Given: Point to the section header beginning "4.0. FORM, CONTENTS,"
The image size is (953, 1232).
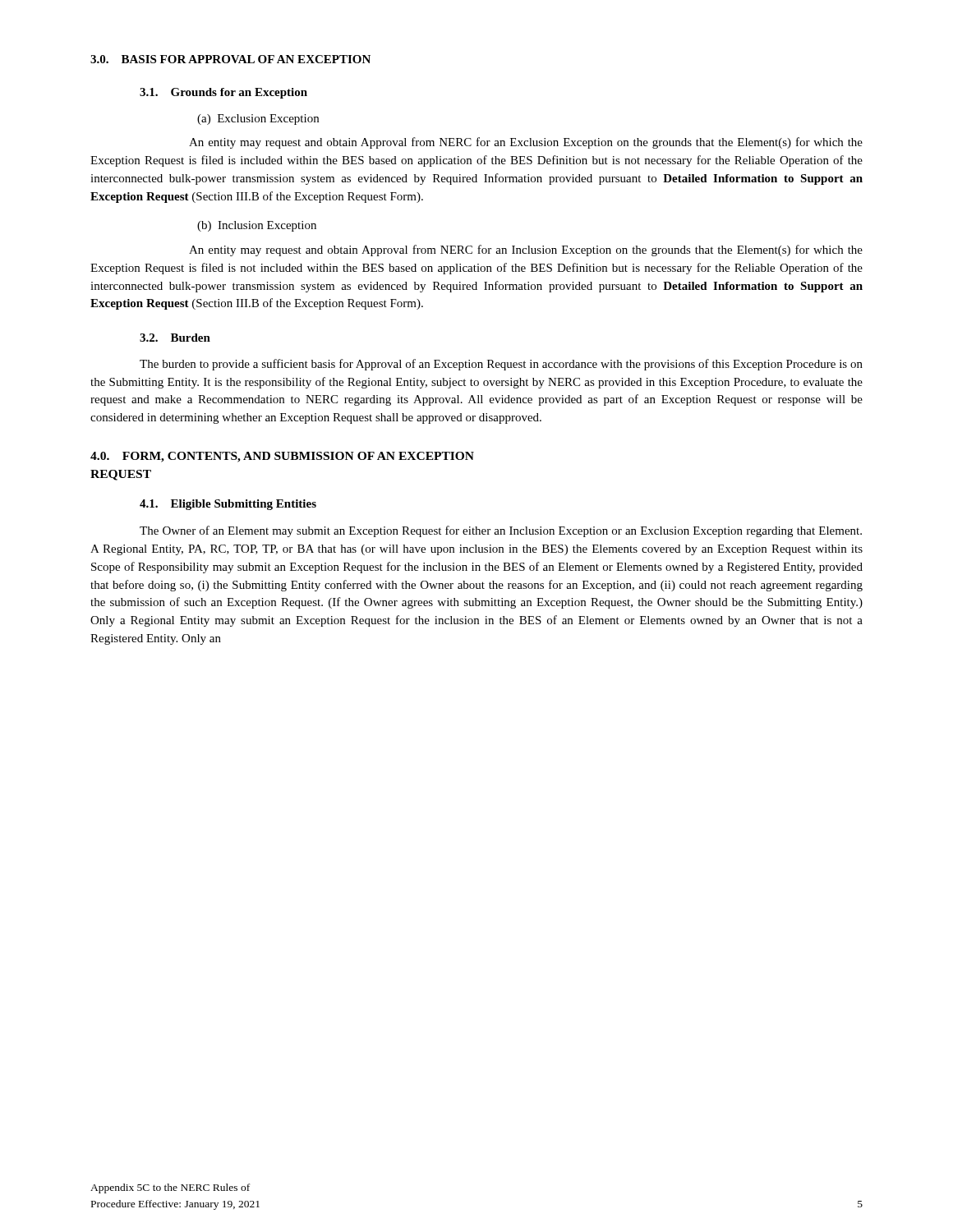Looking at the screenshot, I should [x=282, y=464].
